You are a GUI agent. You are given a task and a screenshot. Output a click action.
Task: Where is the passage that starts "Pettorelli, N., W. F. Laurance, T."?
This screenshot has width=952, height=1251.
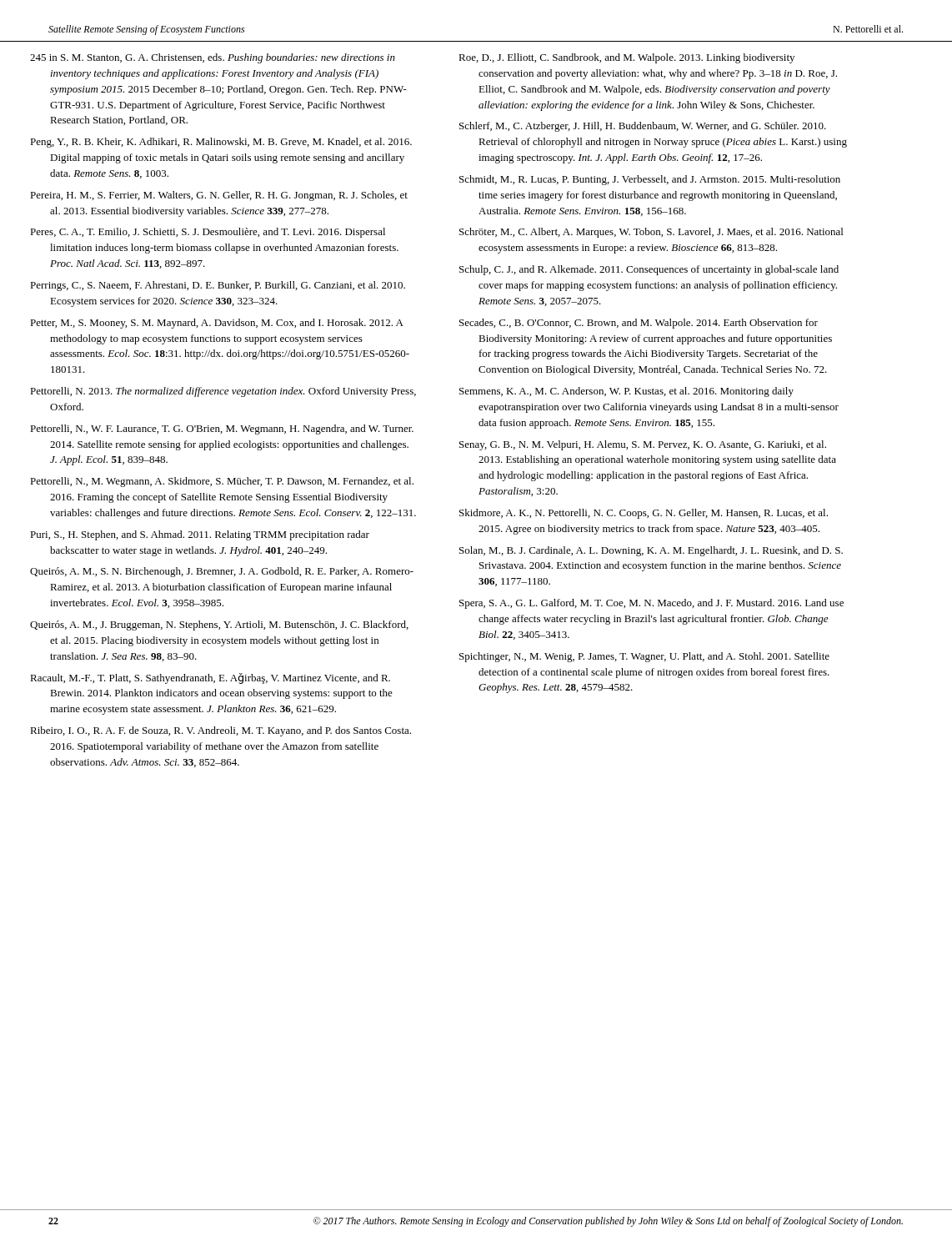[x=222, y=444]
